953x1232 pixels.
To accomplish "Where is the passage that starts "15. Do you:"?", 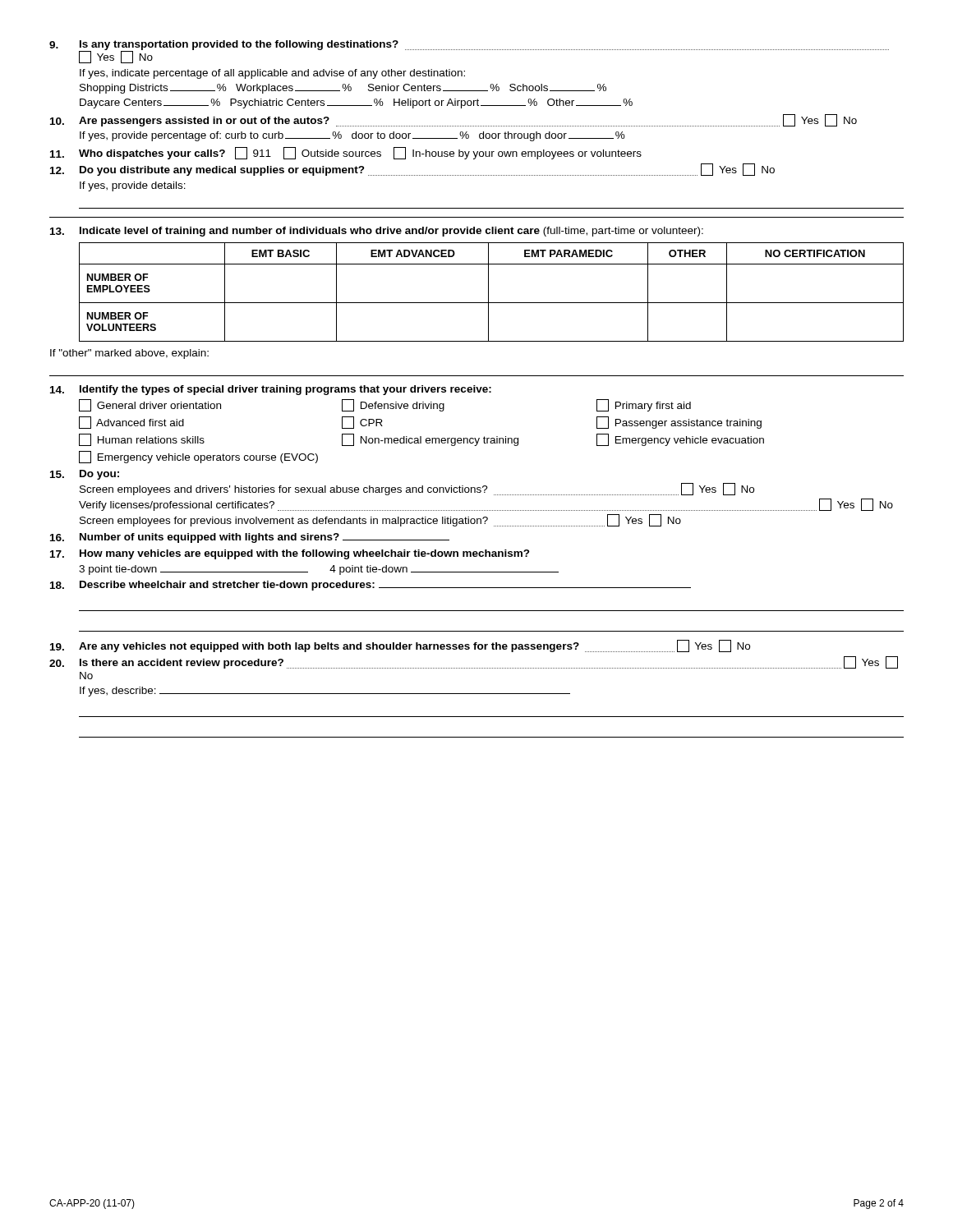I will click(x=476, y=497).
